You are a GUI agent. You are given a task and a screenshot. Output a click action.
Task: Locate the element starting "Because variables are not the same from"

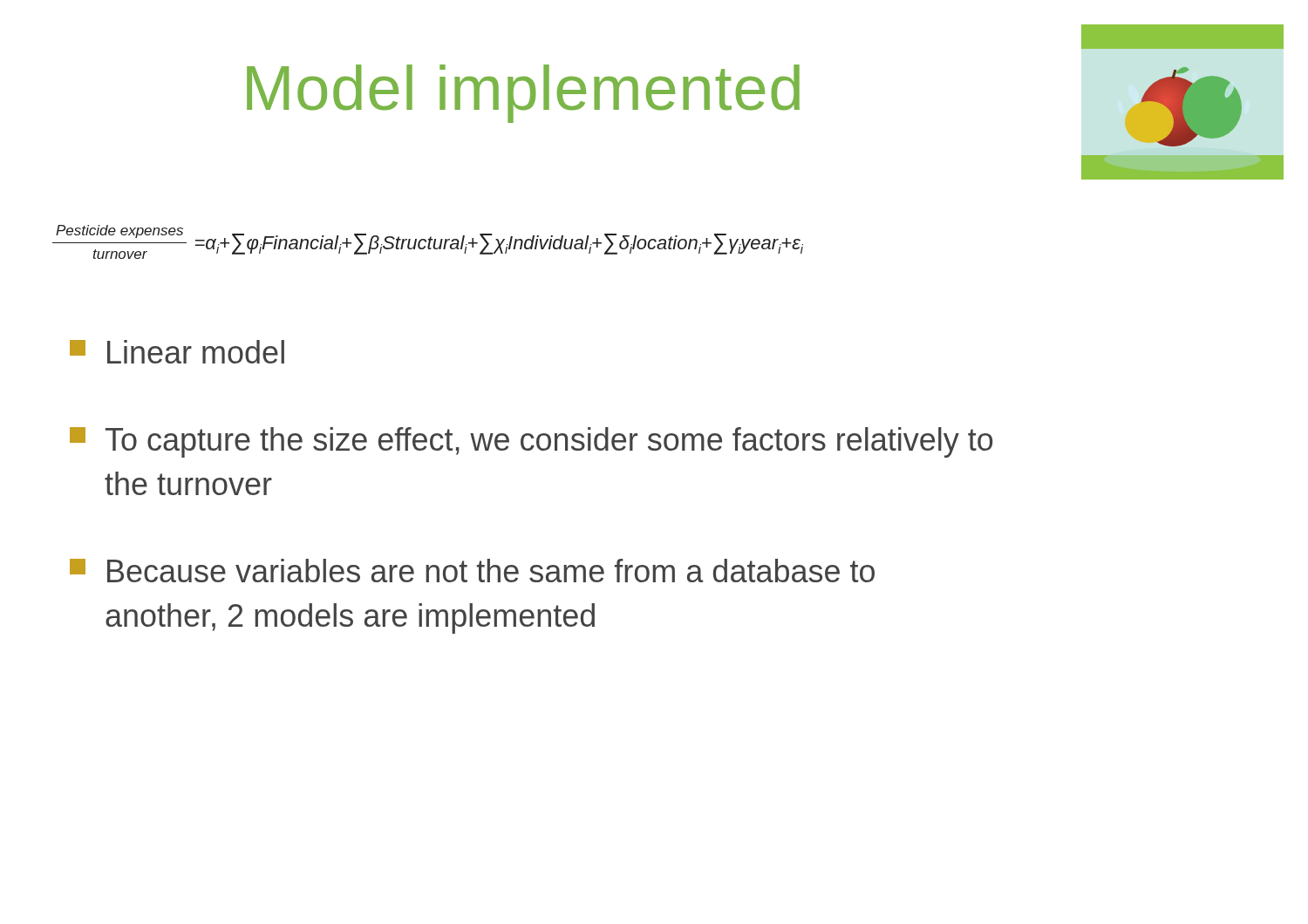473,594
